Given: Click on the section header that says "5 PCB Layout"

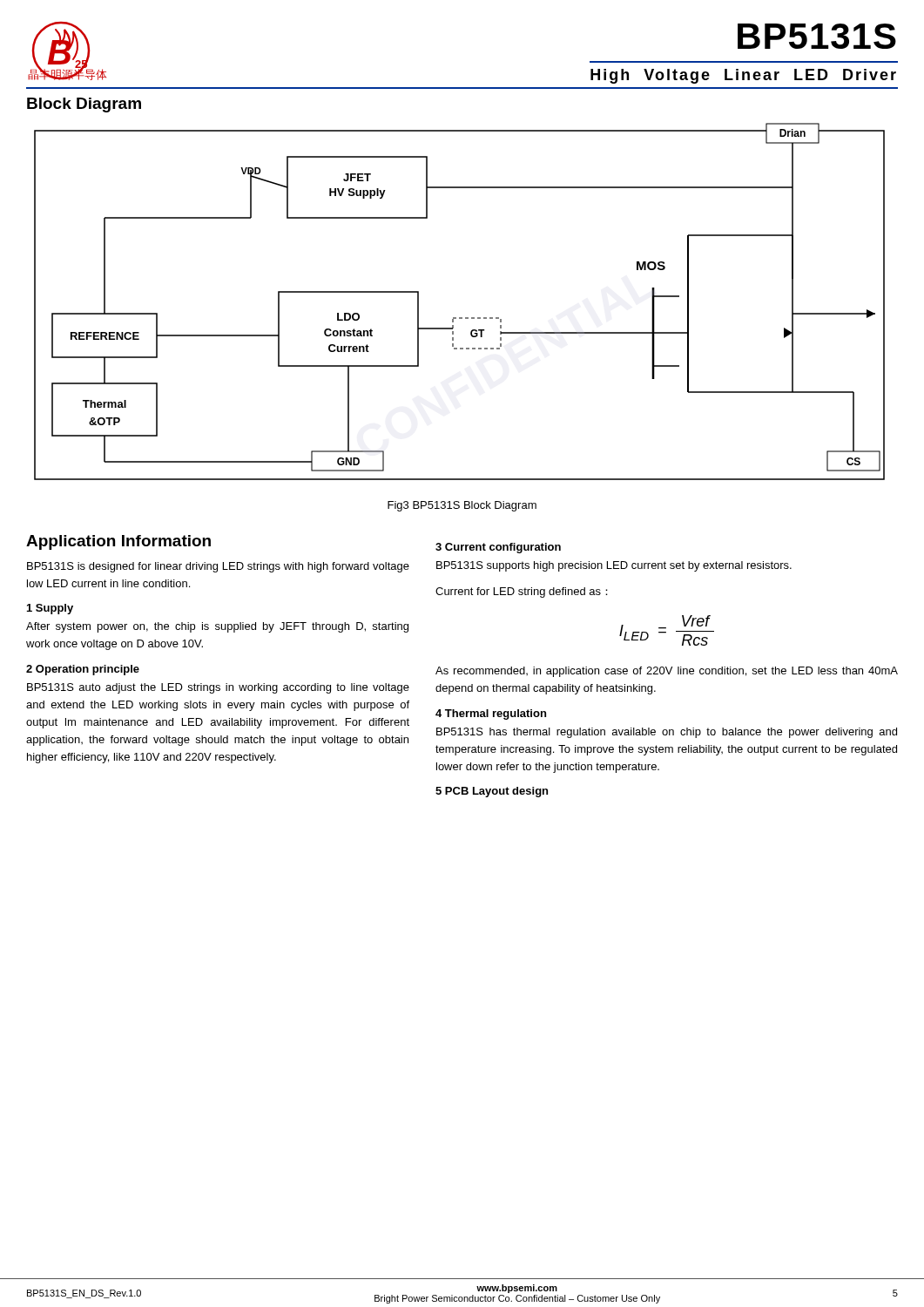Looking at the screenshot, I should [492, 791].
